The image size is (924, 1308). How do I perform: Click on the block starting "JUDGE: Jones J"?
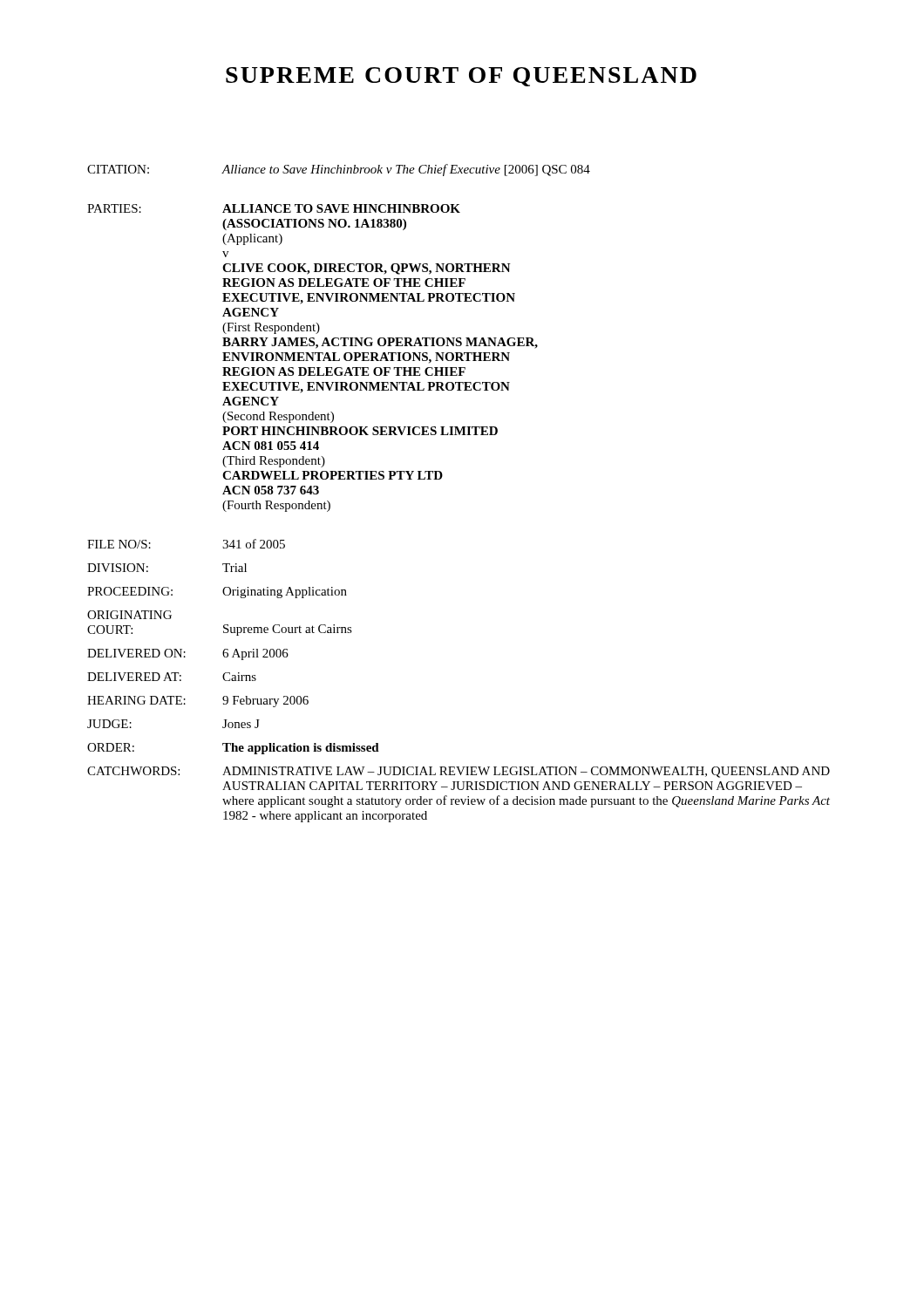(x=104, y=723)
